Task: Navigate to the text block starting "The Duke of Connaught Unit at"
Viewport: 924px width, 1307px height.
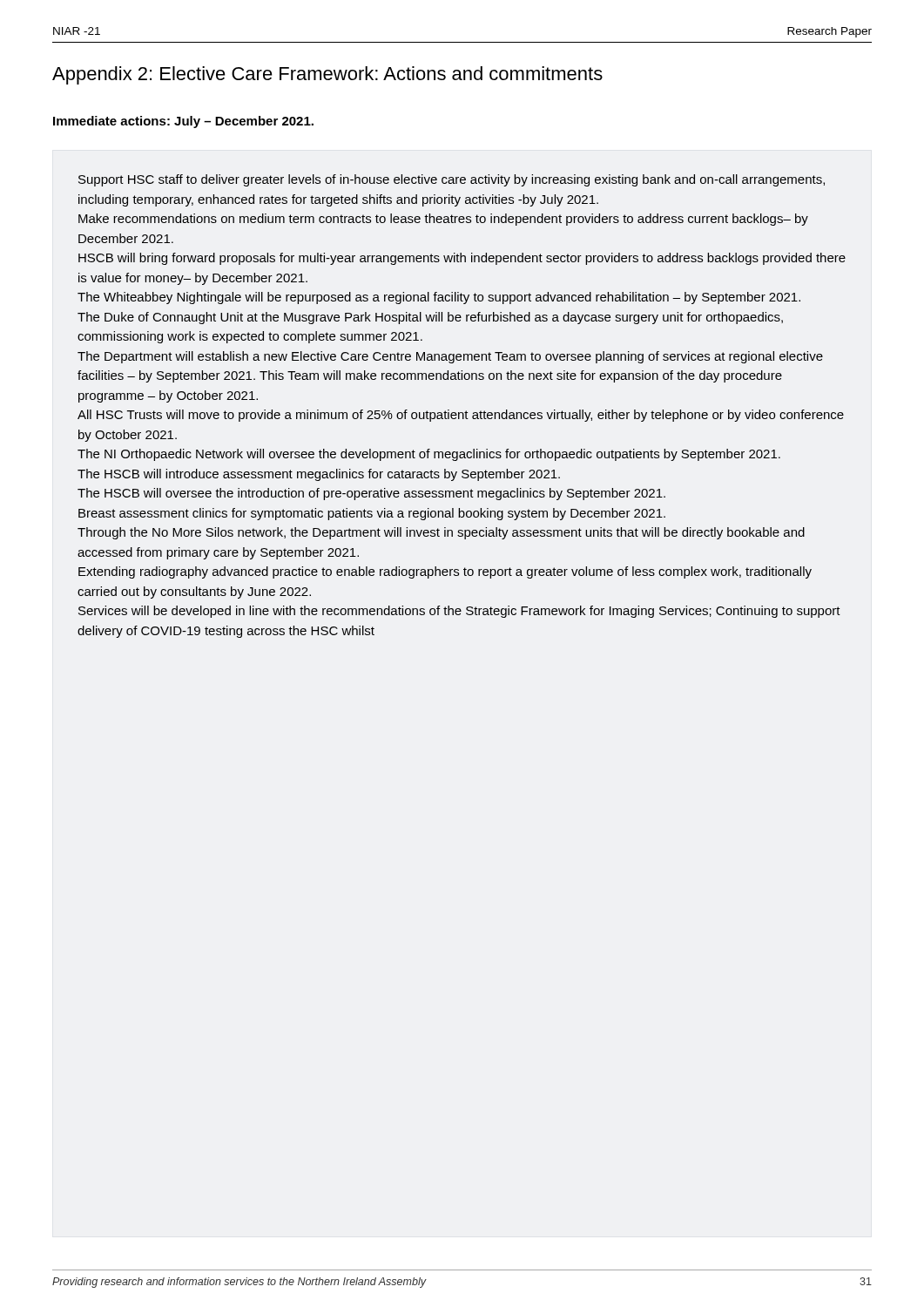Action: point(462,327)
